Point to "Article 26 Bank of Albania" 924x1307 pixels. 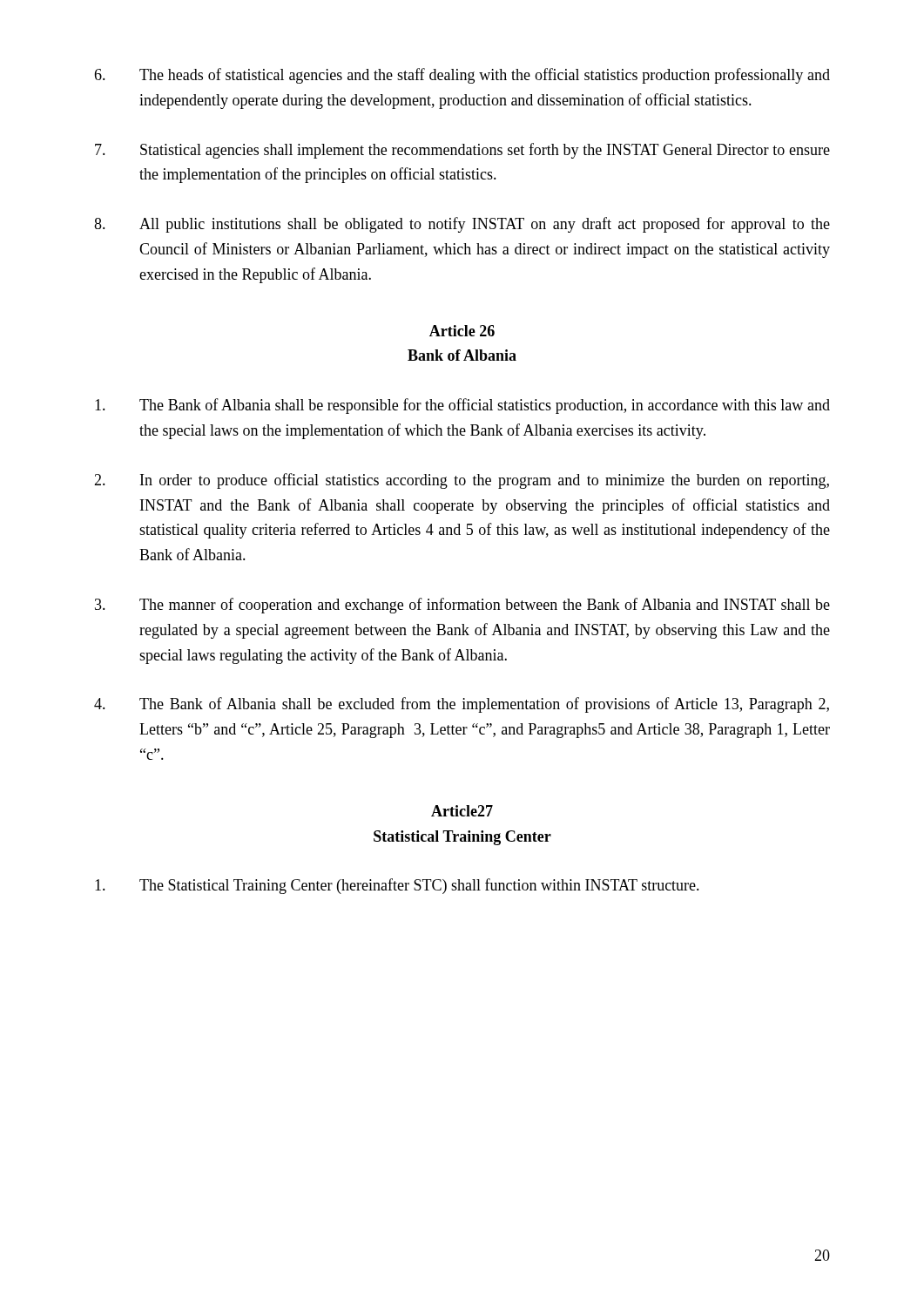point(462,344)
